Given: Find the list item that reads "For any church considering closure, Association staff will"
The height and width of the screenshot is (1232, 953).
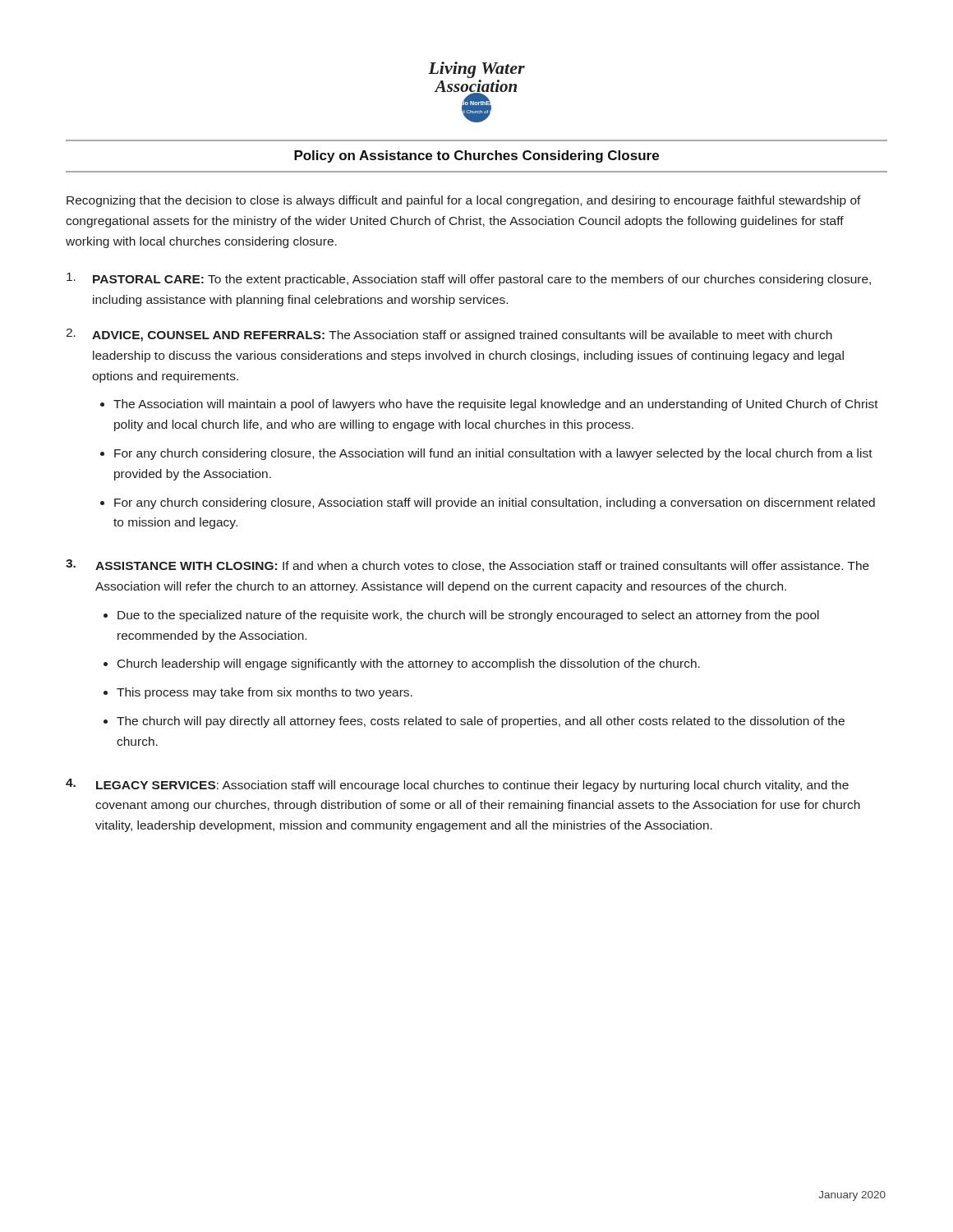Looking at the screenshot, I should [x=494, y=512].
